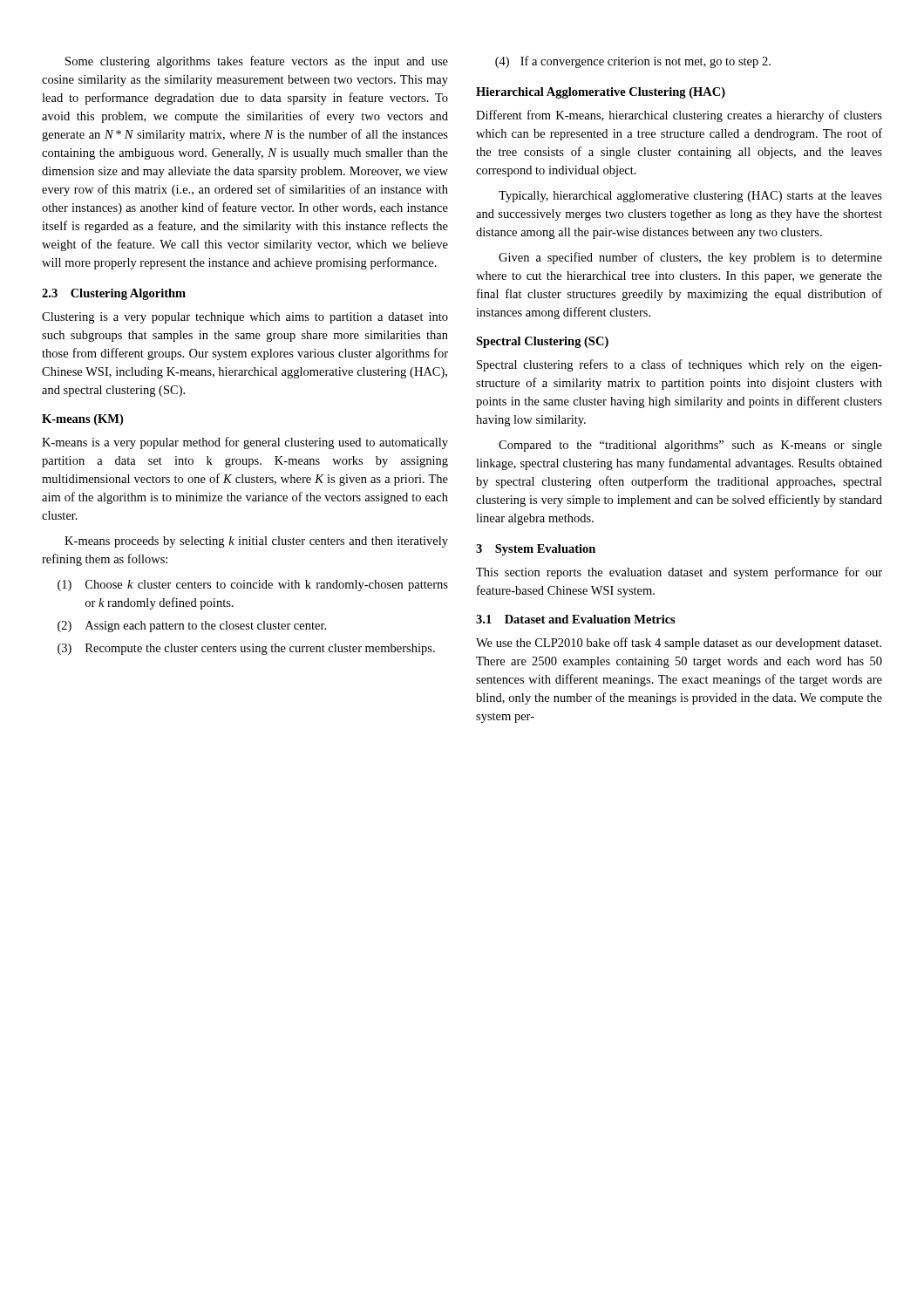The height and width of the screenshot is (1308, 924).
Task: Click where it says "2.3 Clustering Algorithm"
Action: [x=114, y=293]
